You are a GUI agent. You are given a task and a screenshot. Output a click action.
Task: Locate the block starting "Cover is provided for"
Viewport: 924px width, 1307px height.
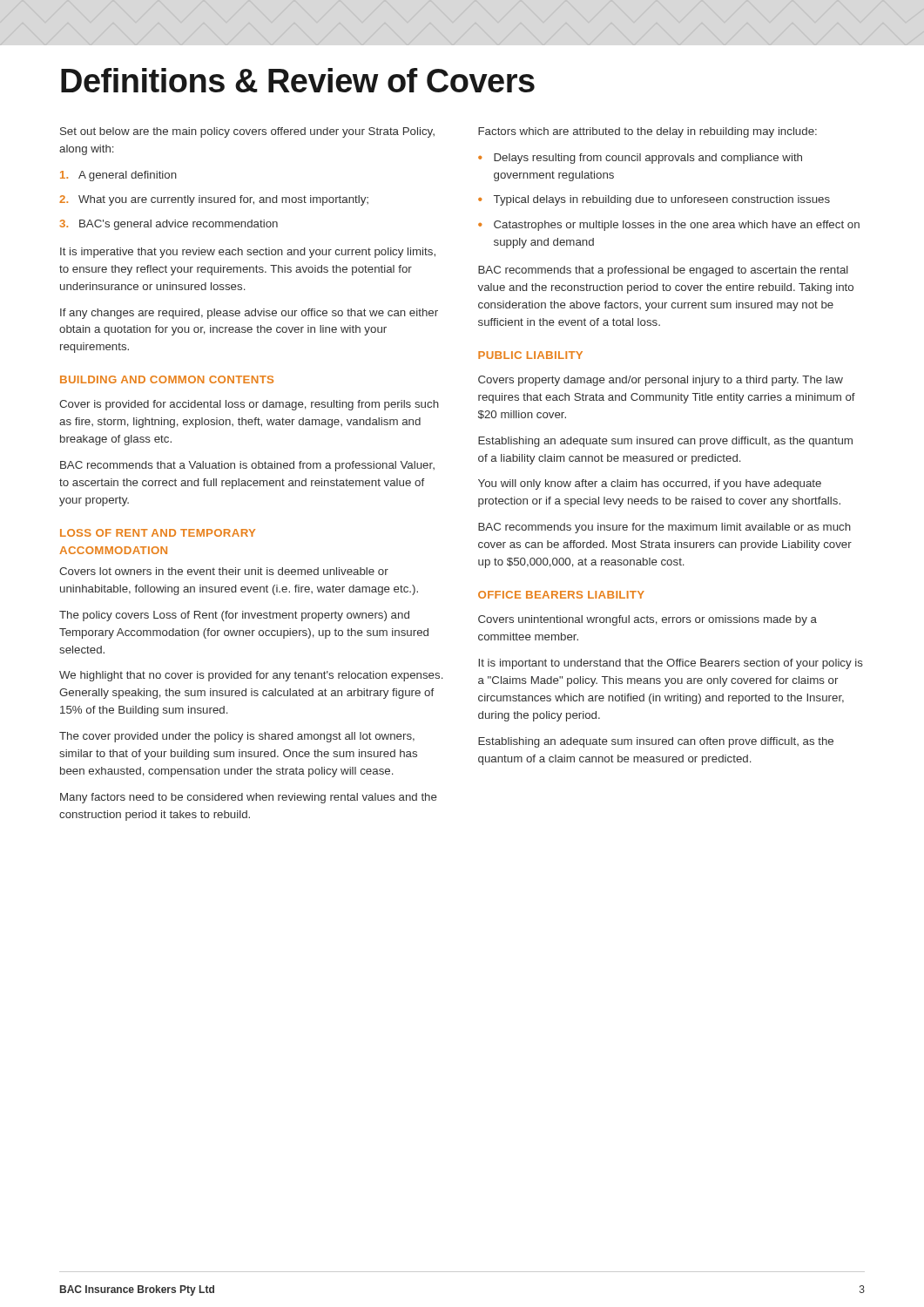253,422
